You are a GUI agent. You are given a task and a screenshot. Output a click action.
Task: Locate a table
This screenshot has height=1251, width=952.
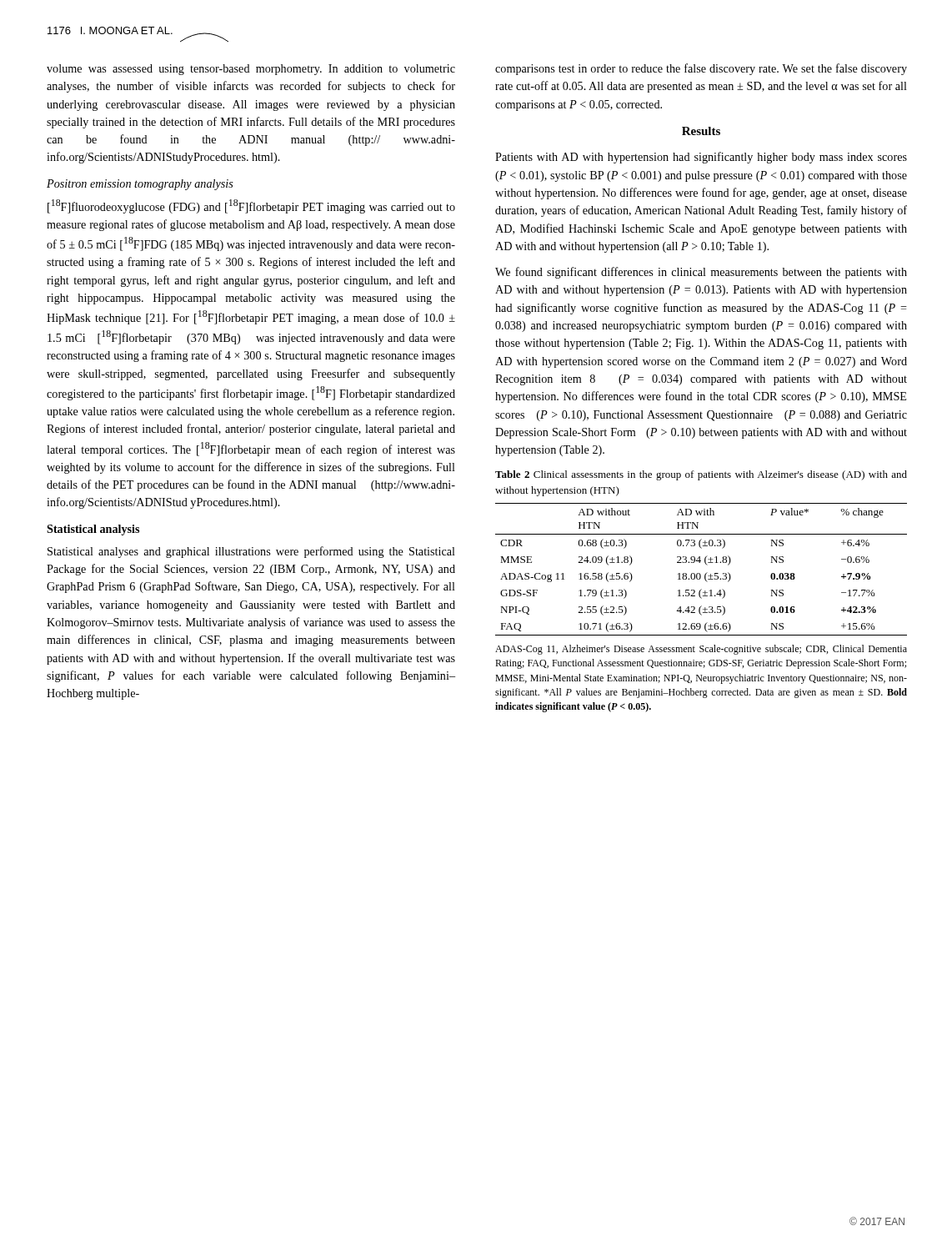point(701,569)
